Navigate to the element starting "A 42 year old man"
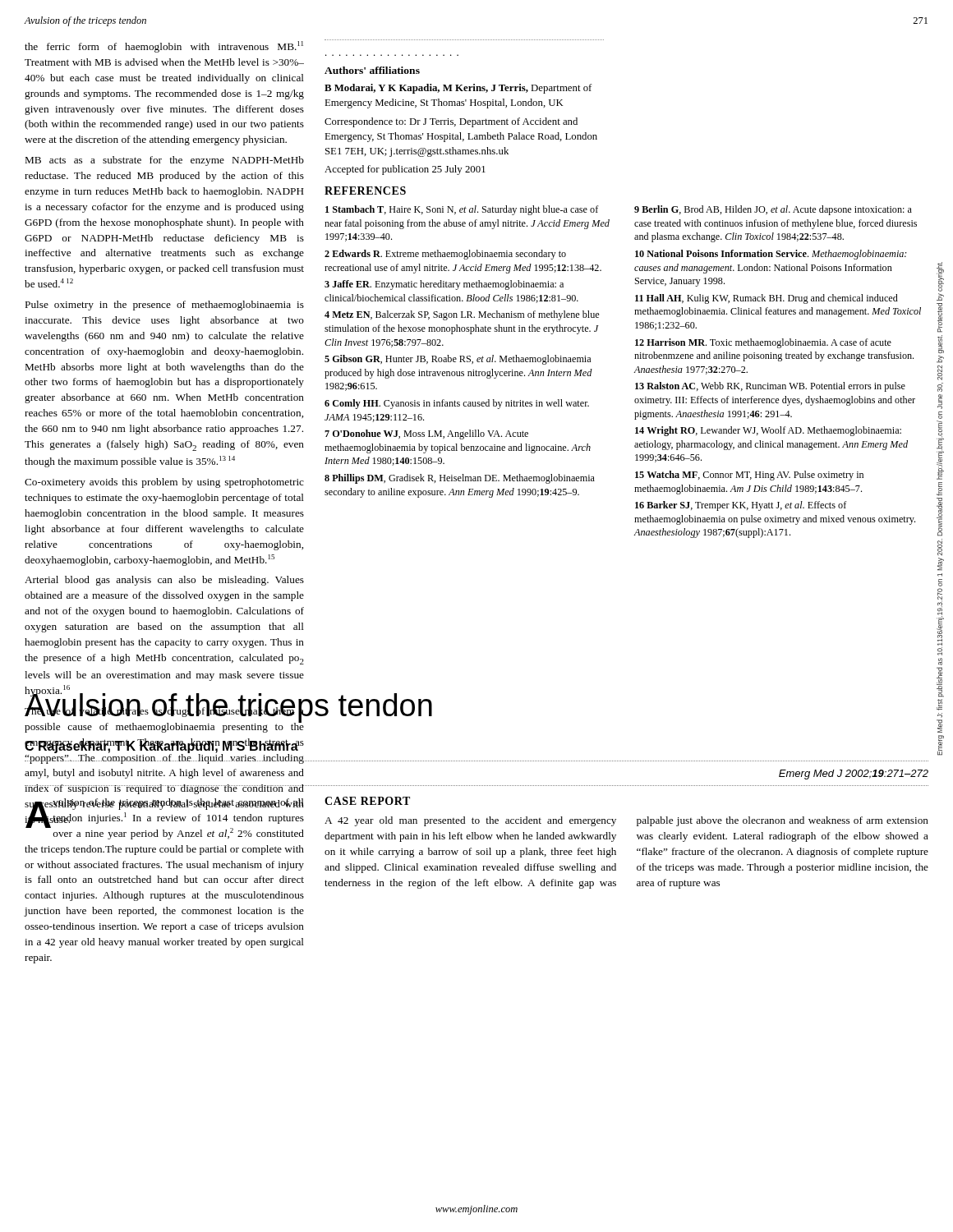This screenshot has width=953, height=1232. 626,852
